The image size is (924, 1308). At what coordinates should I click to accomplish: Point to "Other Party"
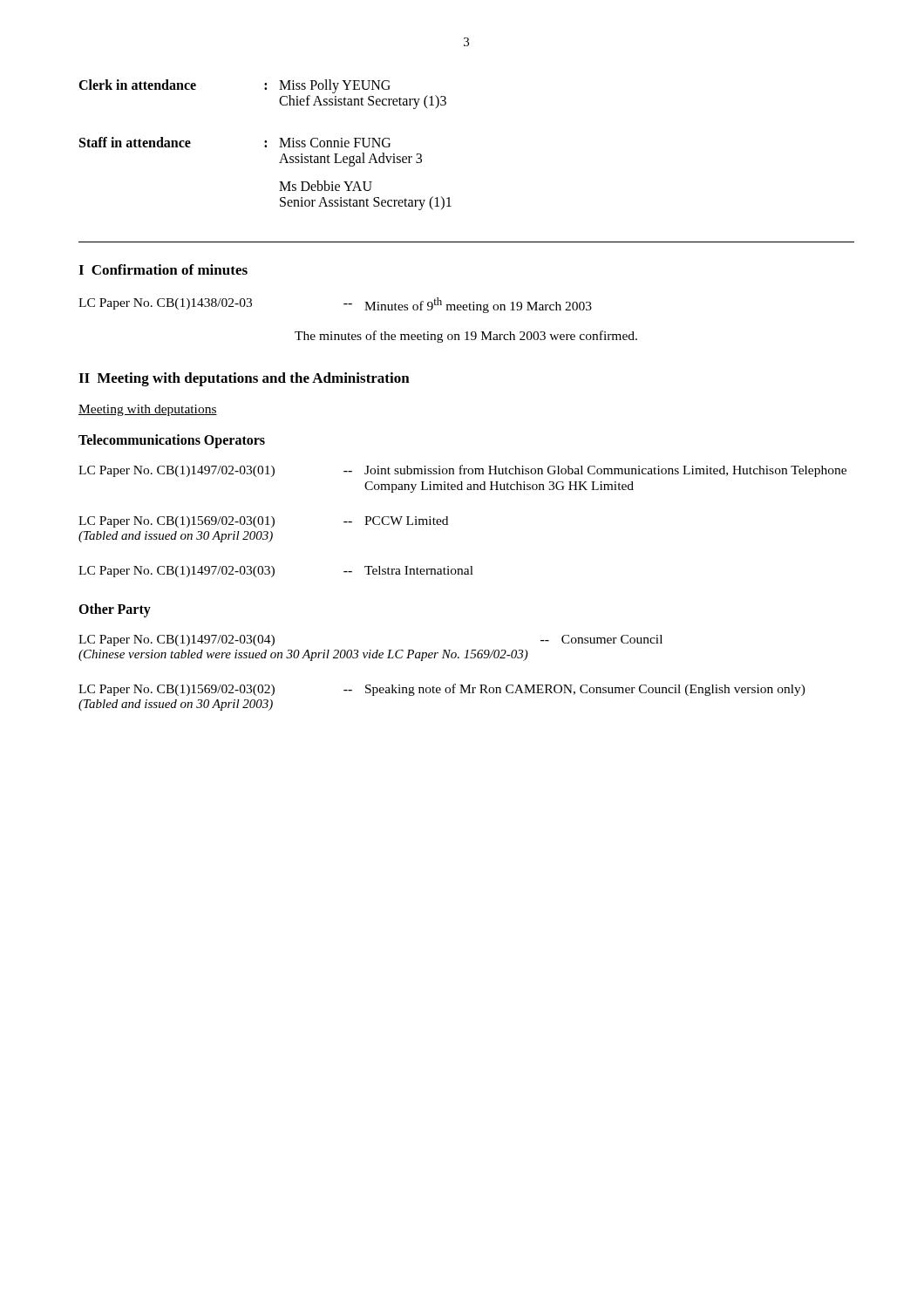pos(115,609)
